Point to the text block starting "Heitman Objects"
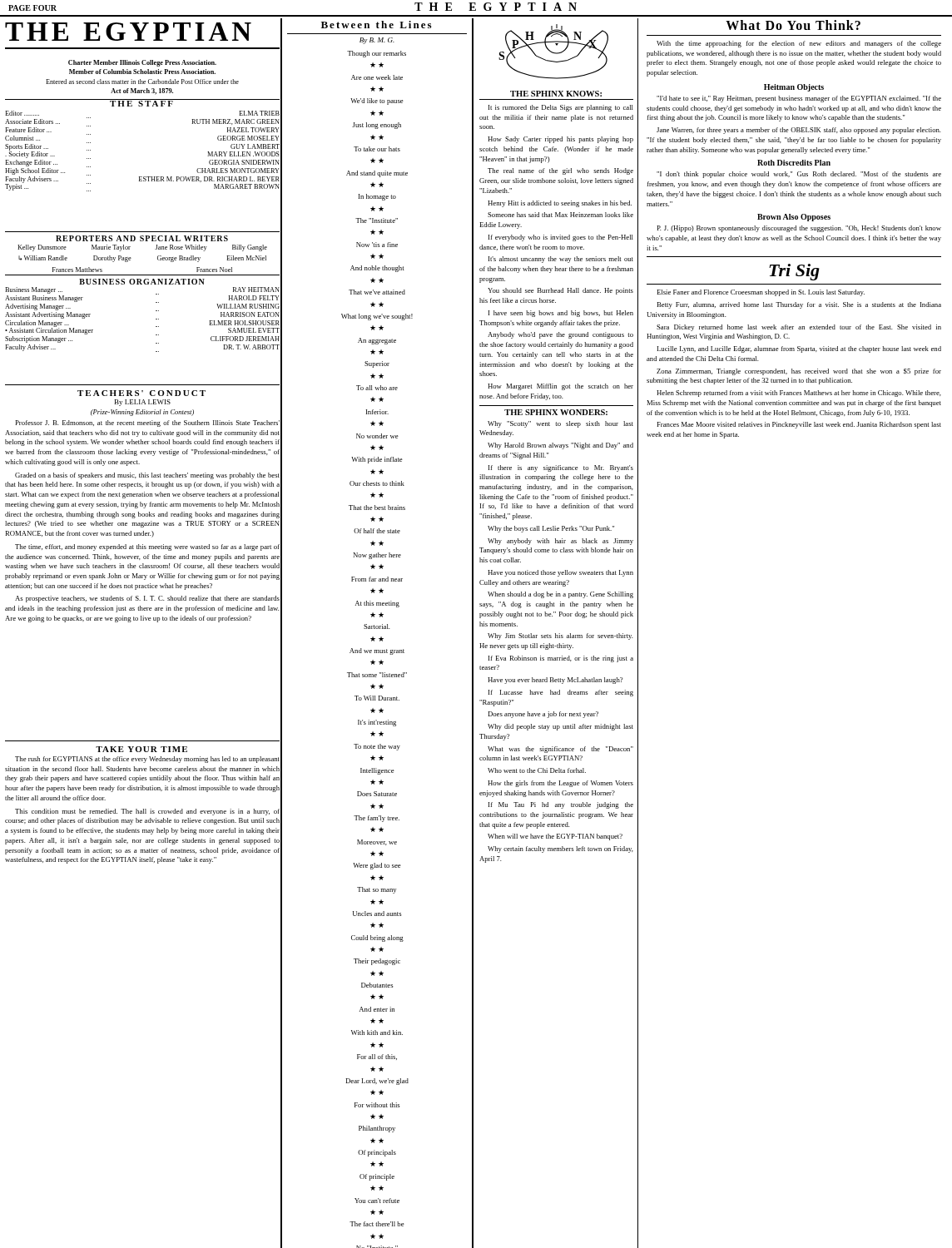 (x=794, y=87)
